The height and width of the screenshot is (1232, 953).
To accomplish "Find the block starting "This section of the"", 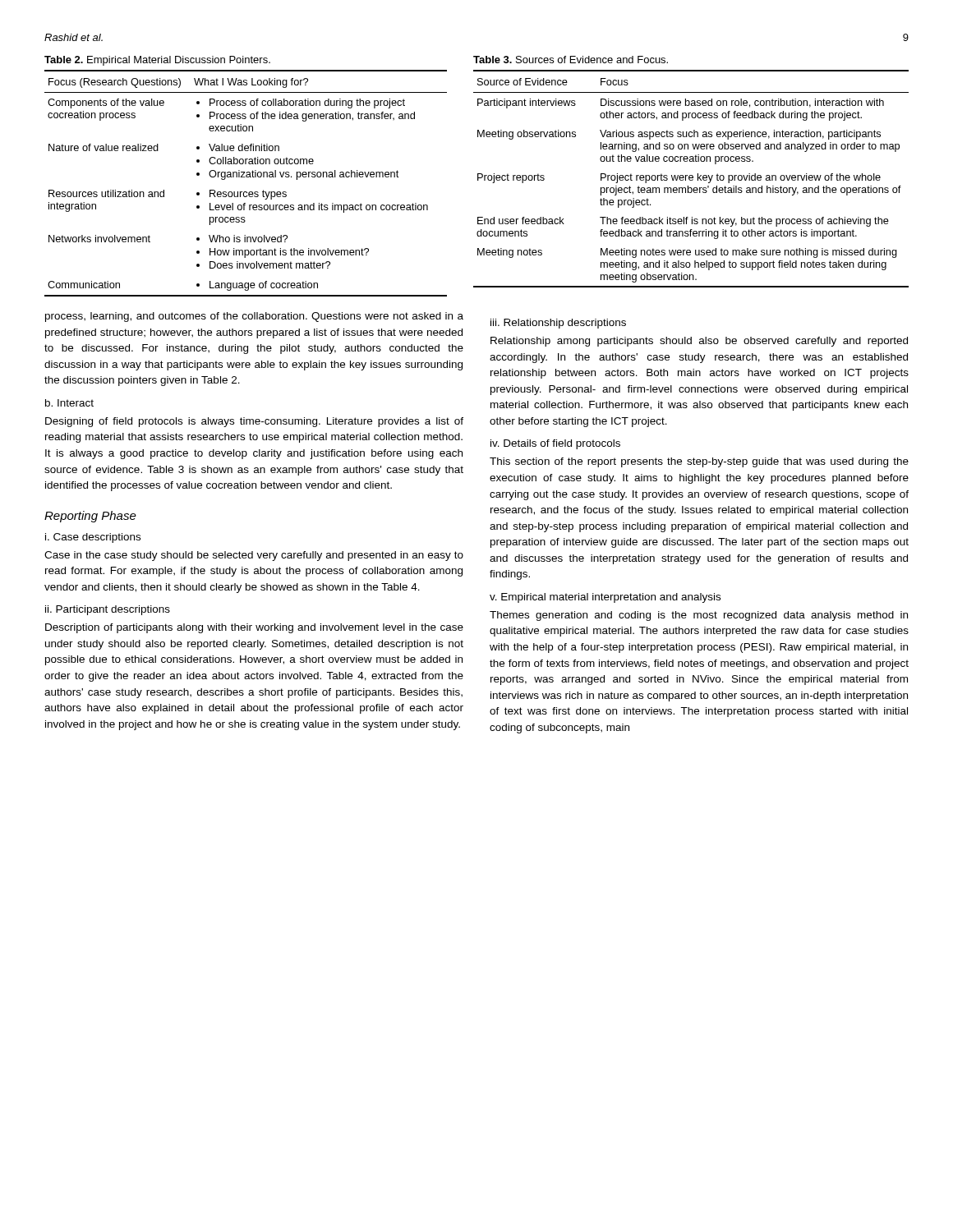I will click(x=699, y=518).
